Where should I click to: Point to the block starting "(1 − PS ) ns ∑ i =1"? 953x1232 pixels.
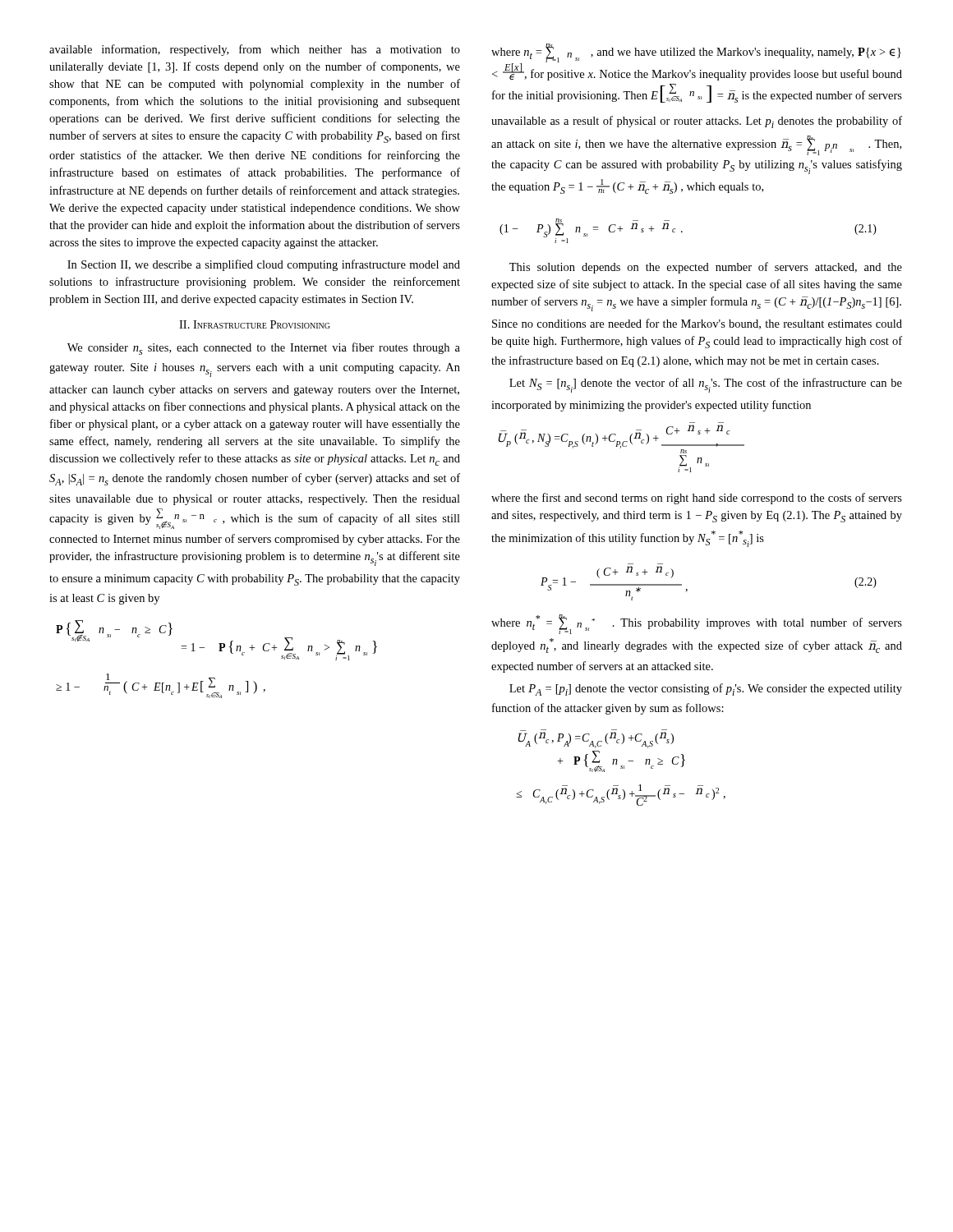point(693,226)
